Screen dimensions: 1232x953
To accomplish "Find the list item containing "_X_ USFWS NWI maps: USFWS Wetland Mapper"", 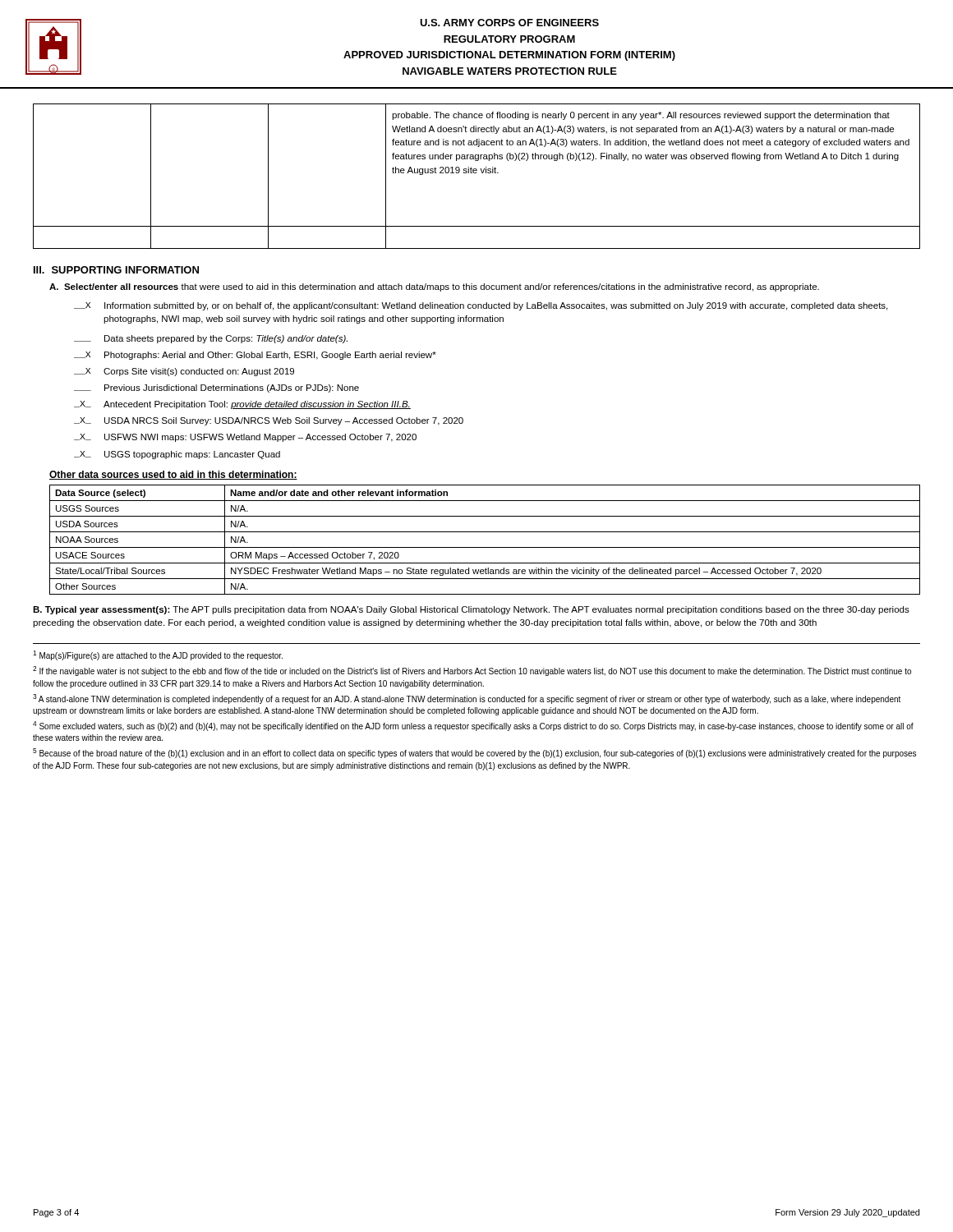I will click(x=245, y=438).
